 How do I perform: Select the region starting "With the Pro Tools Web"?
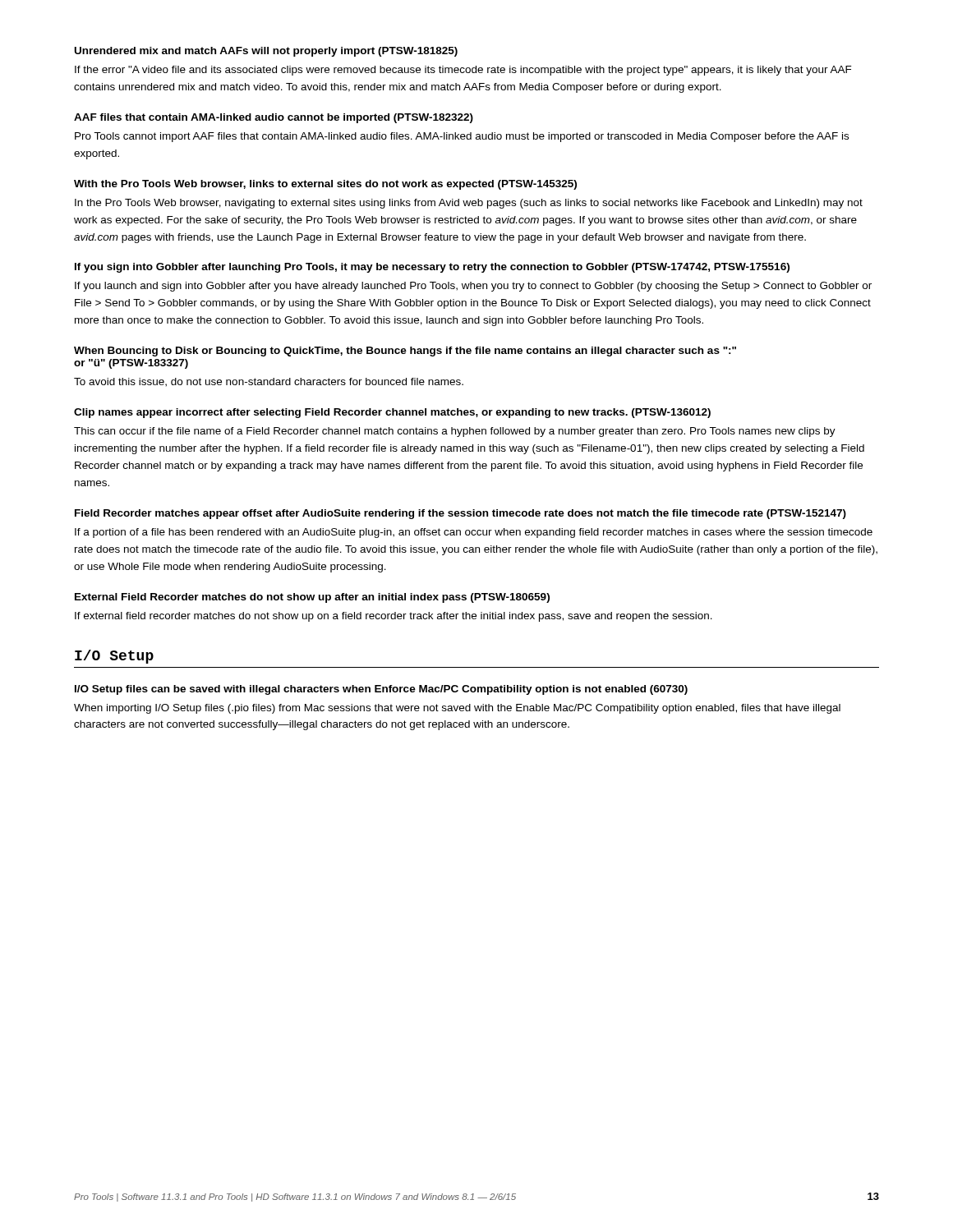click(326, 183)
